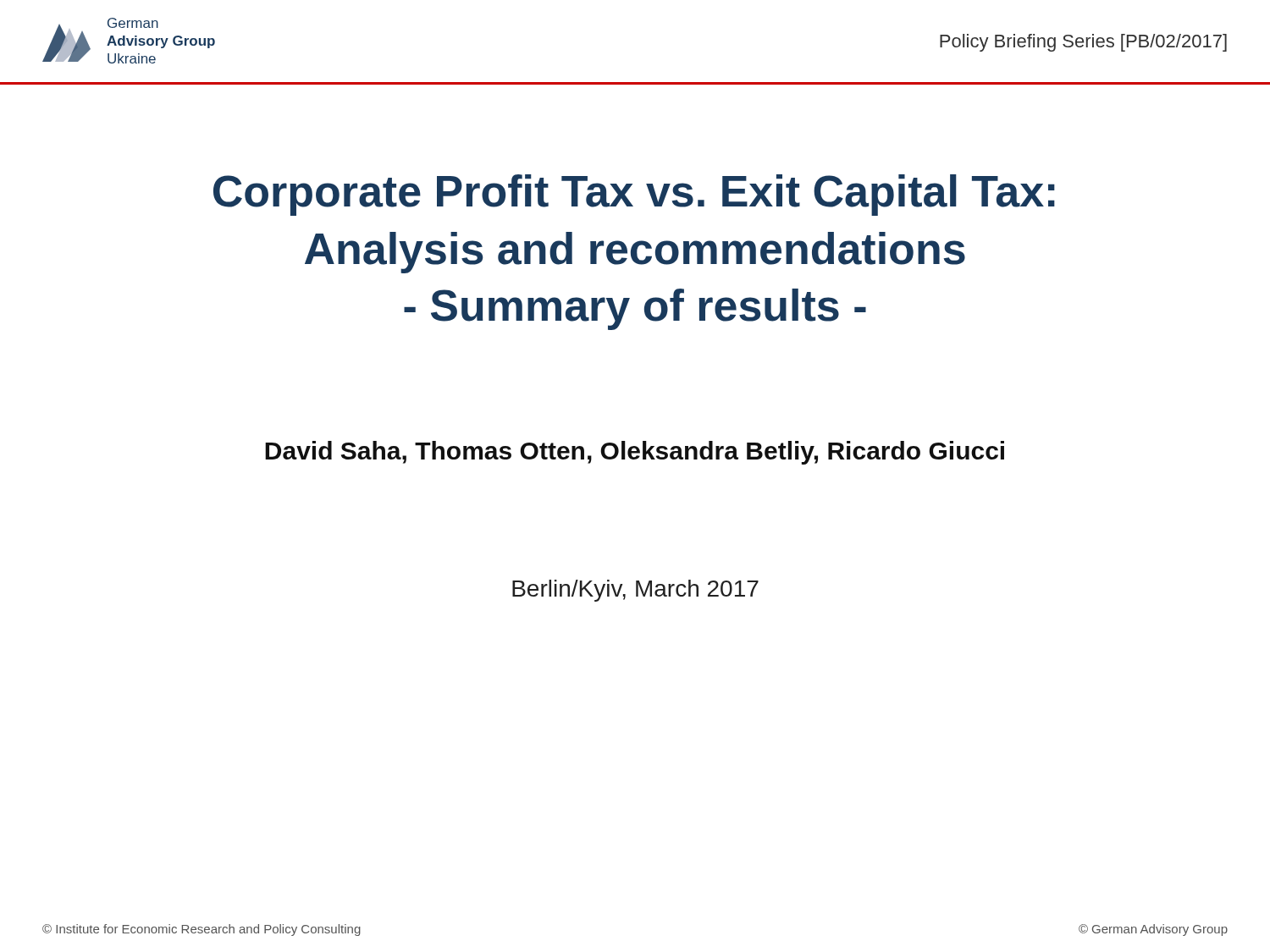Click on the passage starting "David Saha, Thomas Otten, Oleksandra Betliy, Ricardo"

[635, 451]
